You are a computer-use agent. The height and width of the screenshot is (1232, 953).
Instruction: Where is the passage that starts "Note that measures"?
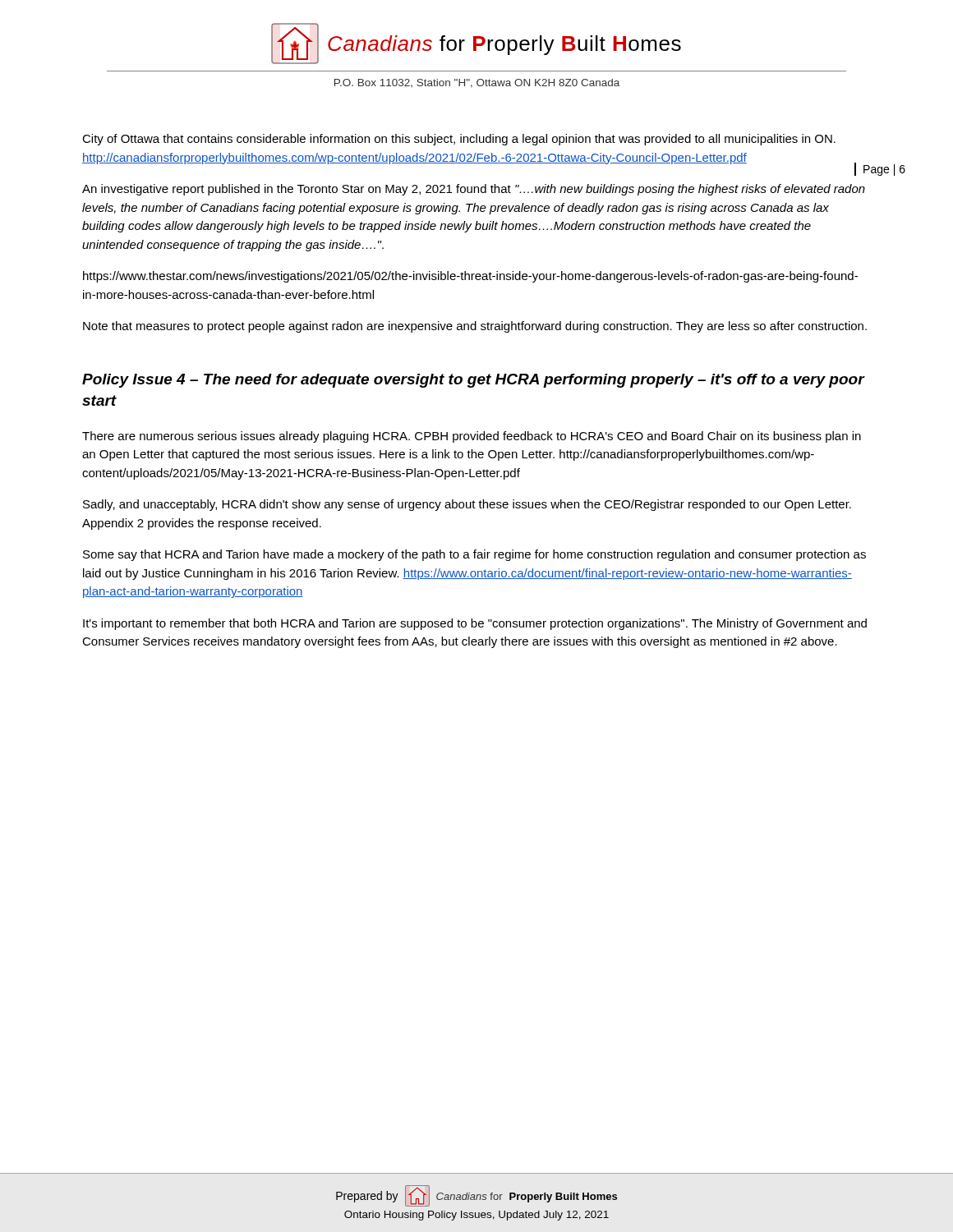click(x=475, y=326)
